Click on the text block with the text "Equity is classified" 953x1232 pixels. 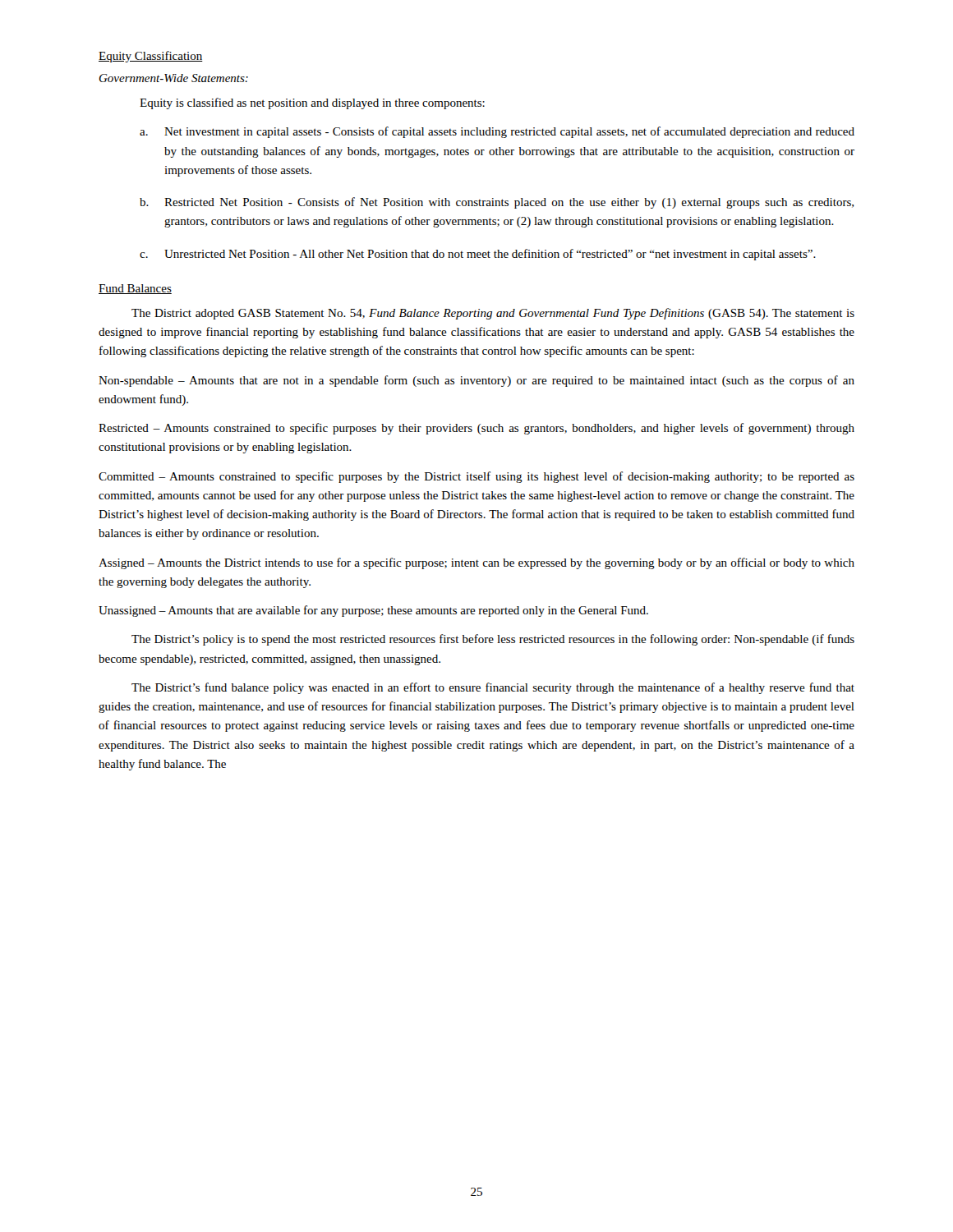tap(313, 103)
